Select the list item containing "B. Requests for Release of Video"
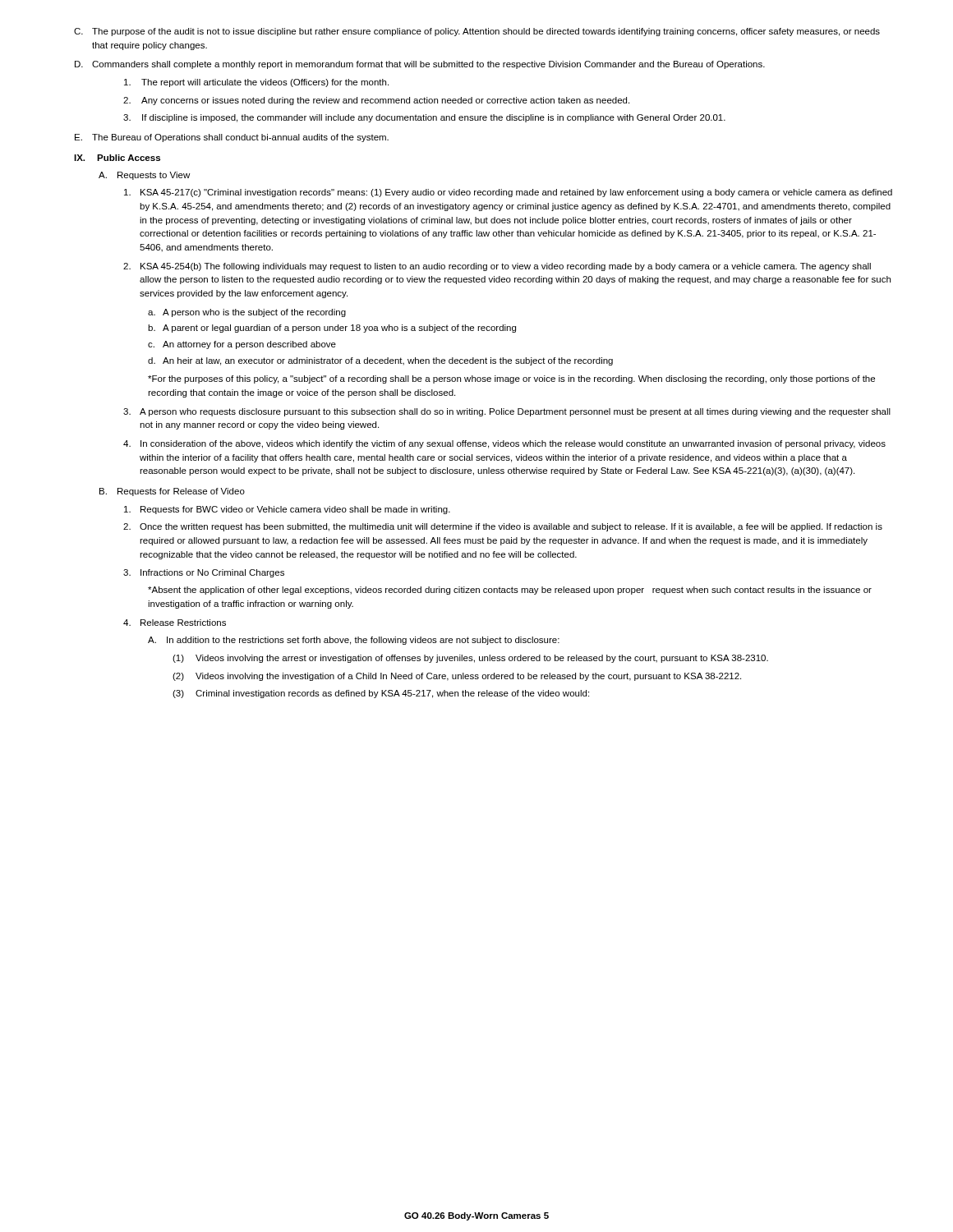Screen dimensions: 1232x953 tap(172, 492)
